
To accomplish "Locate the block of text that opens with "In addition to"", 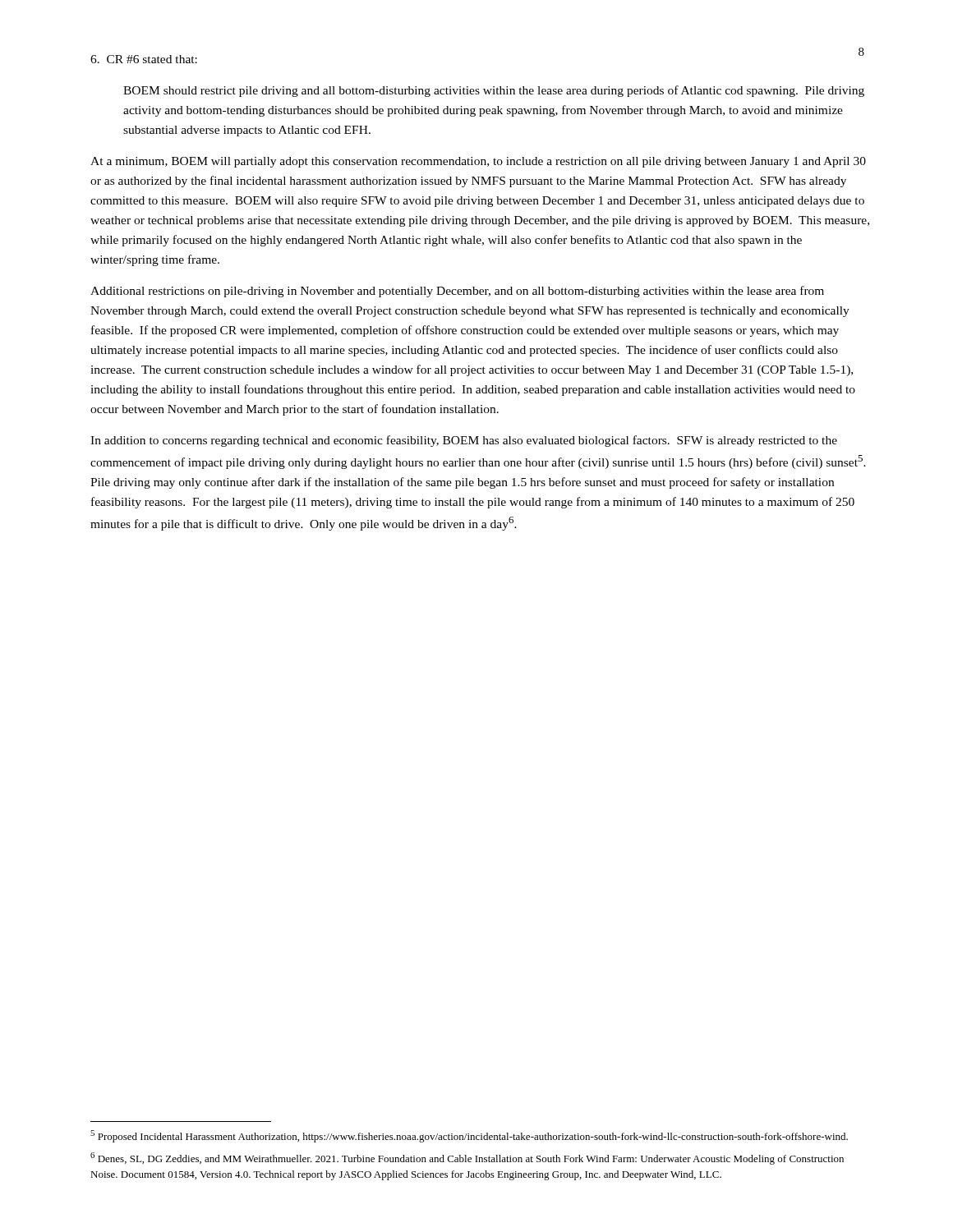I will pyautogui.click(x=481, y=483).
